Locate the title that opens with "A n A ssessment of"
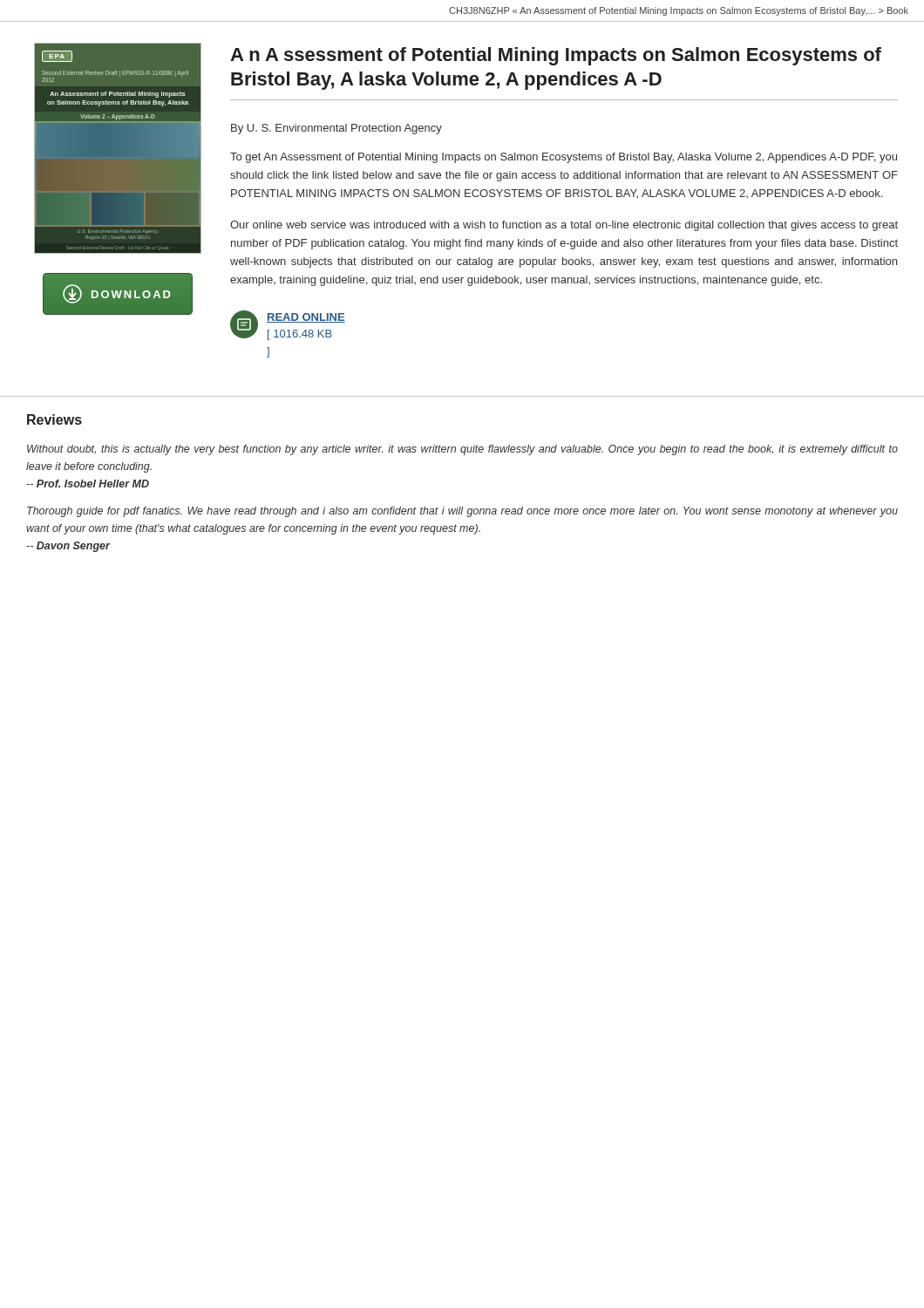 pyautogui.click(x=556, y=66)
